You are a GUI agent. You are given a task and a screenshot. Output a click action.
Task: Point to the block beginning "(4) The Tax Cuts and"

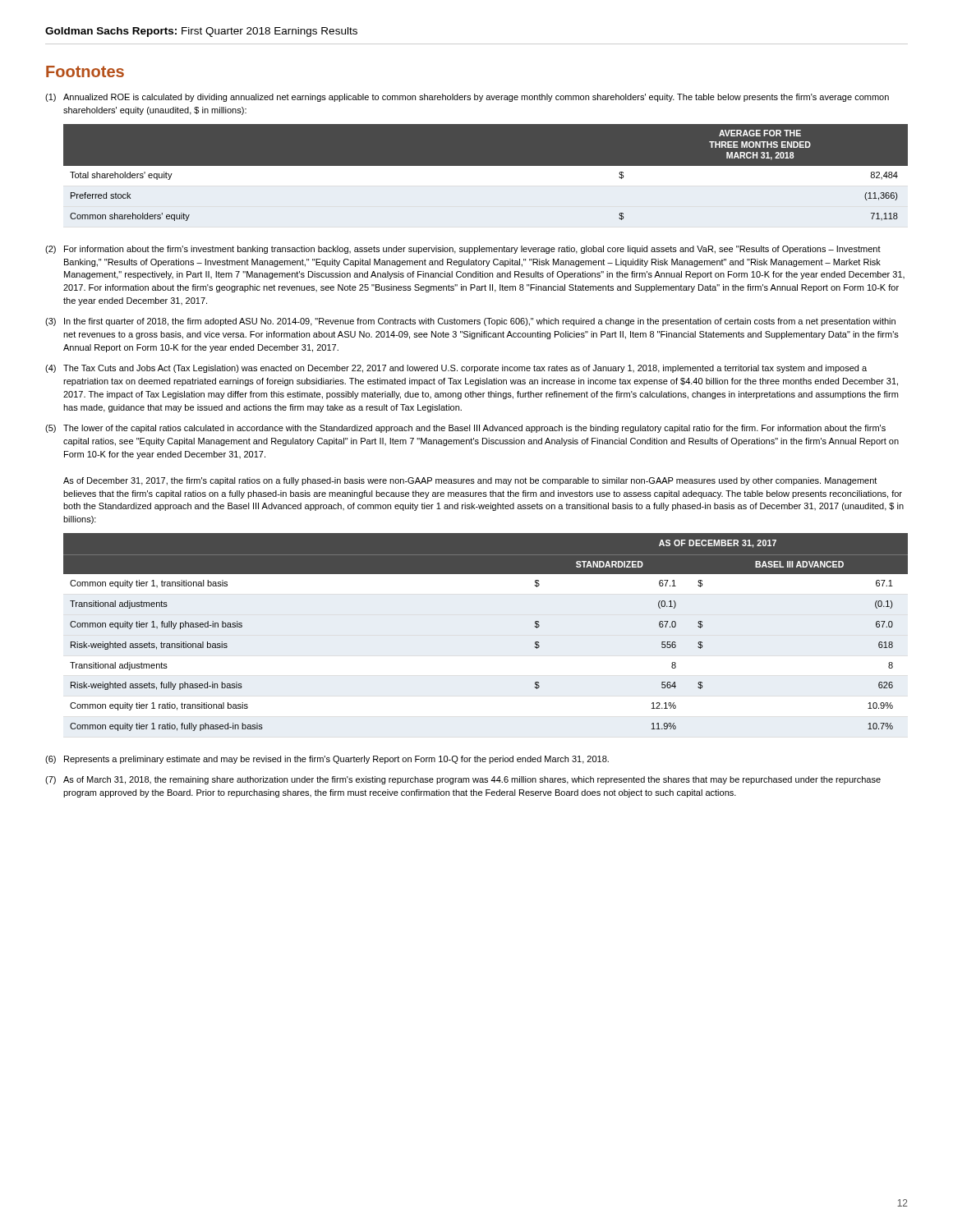(476, 389)
